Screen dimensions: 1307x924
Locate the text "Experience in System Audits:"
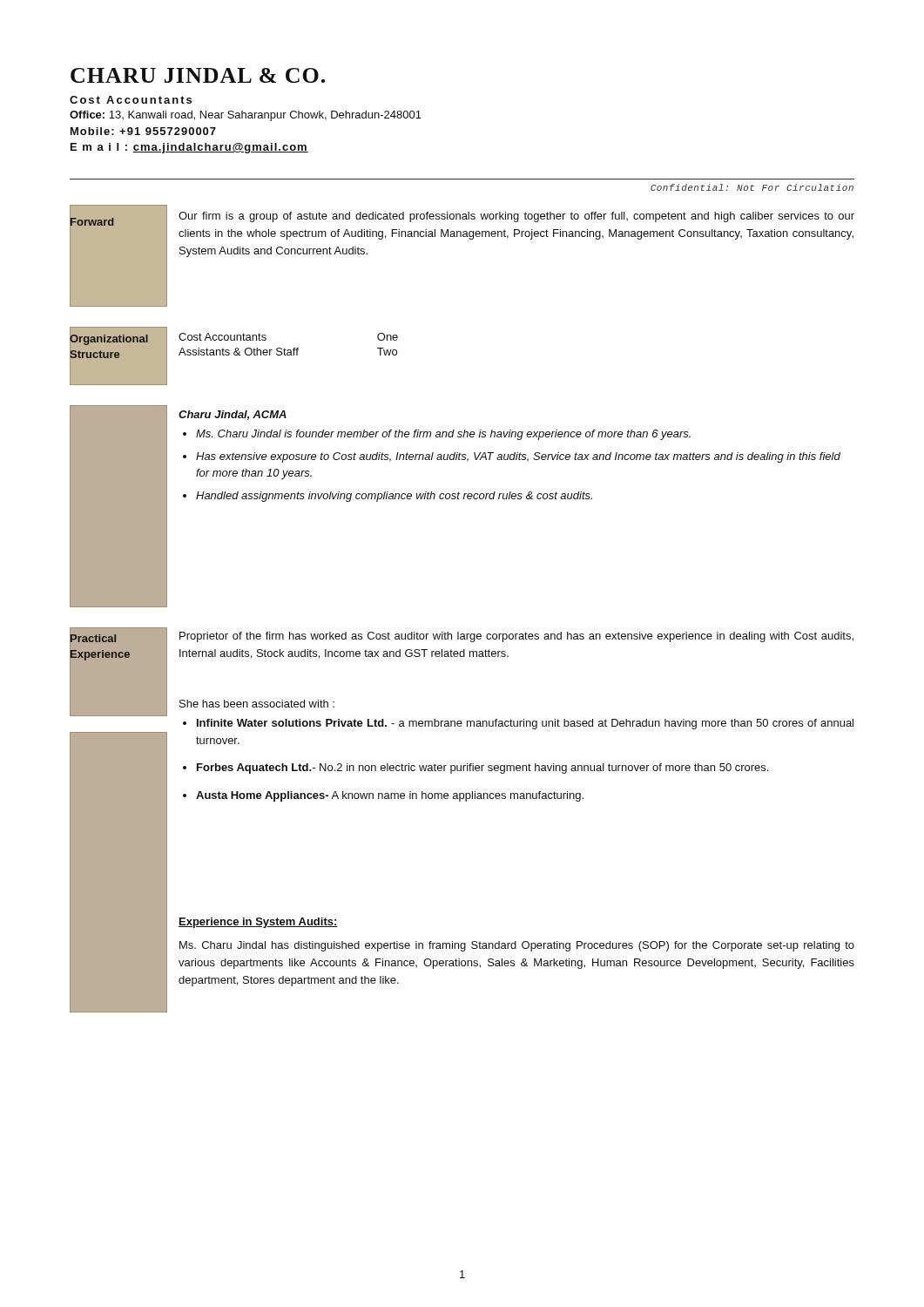point(258,921)
